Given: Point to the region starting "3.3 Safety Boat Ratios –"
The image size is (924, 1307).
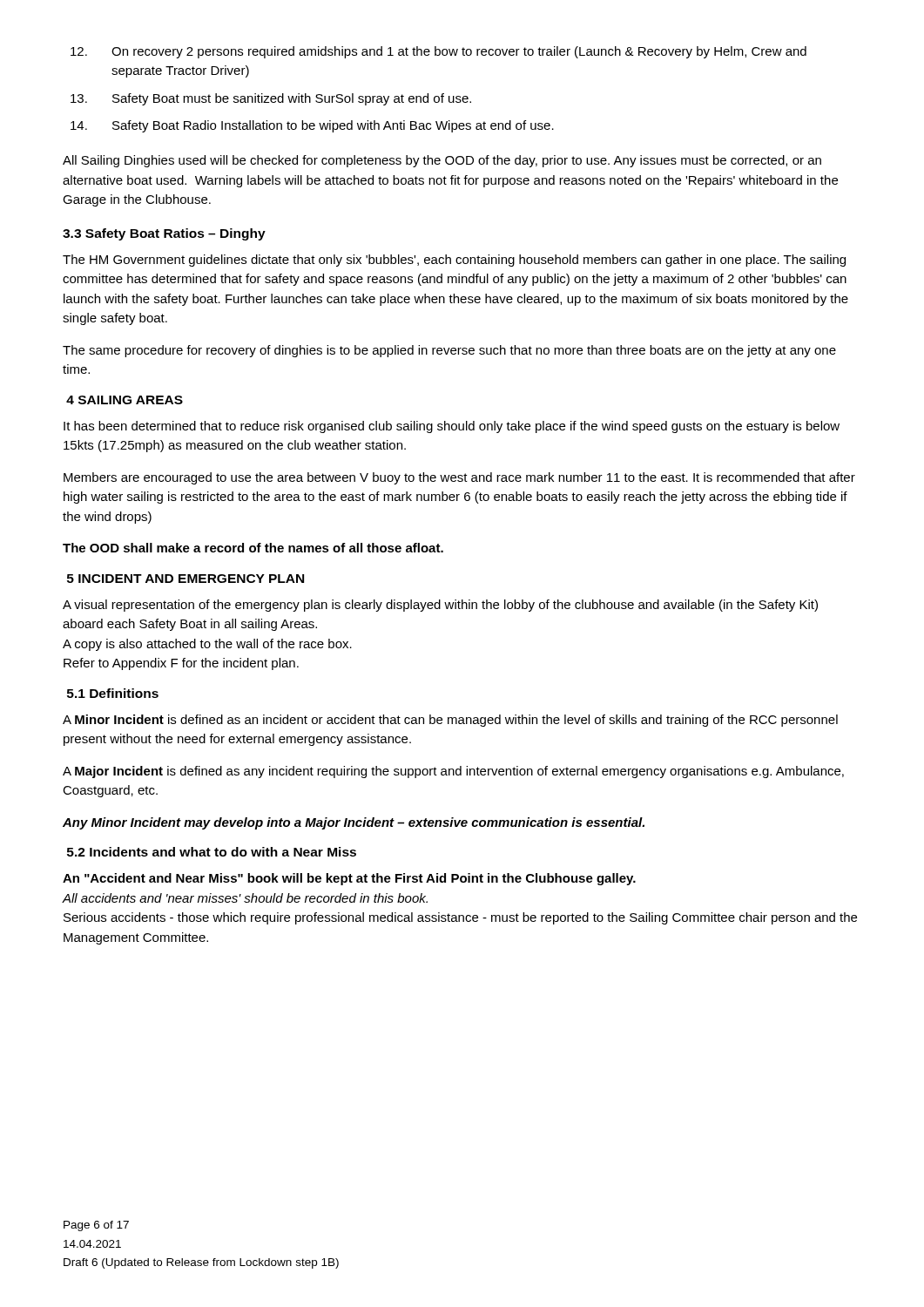Looking at the screenshot, I should [164, 233].
